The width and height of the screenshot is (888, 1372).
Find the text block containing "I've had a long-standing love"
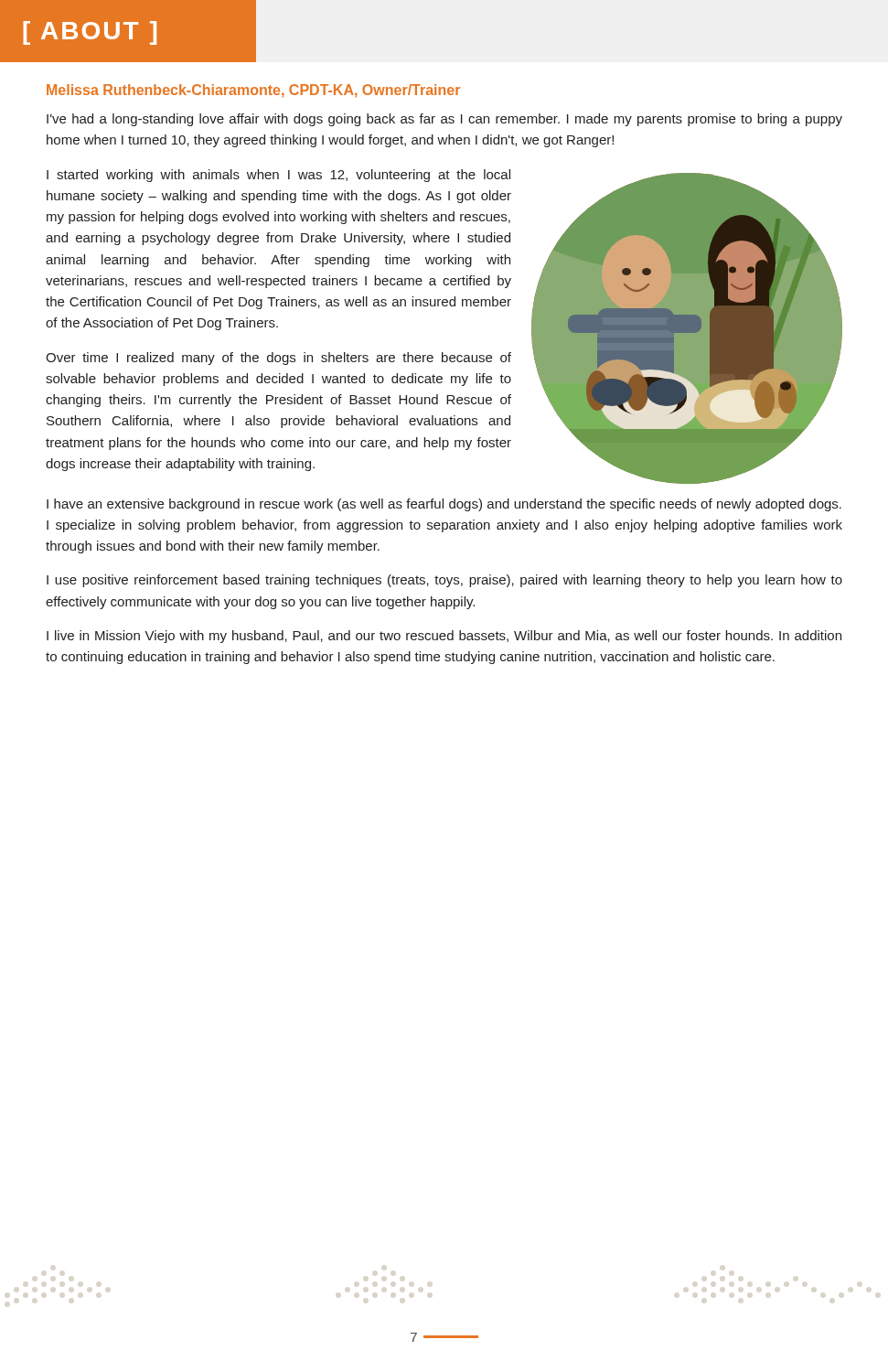coord(444,129)
